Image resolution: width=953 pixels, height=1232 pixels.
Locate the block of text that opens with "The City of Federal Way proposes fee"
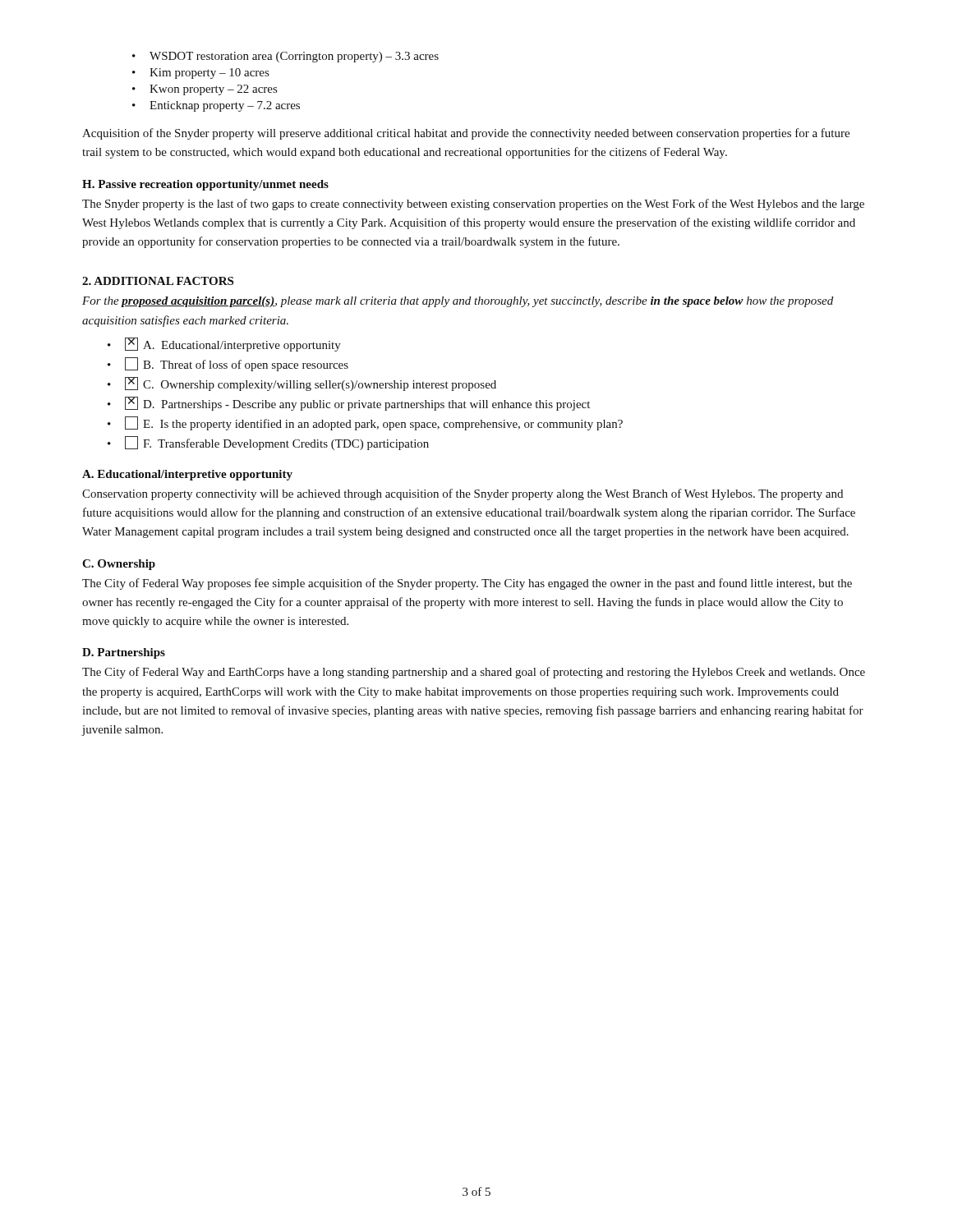click(467, 602)
